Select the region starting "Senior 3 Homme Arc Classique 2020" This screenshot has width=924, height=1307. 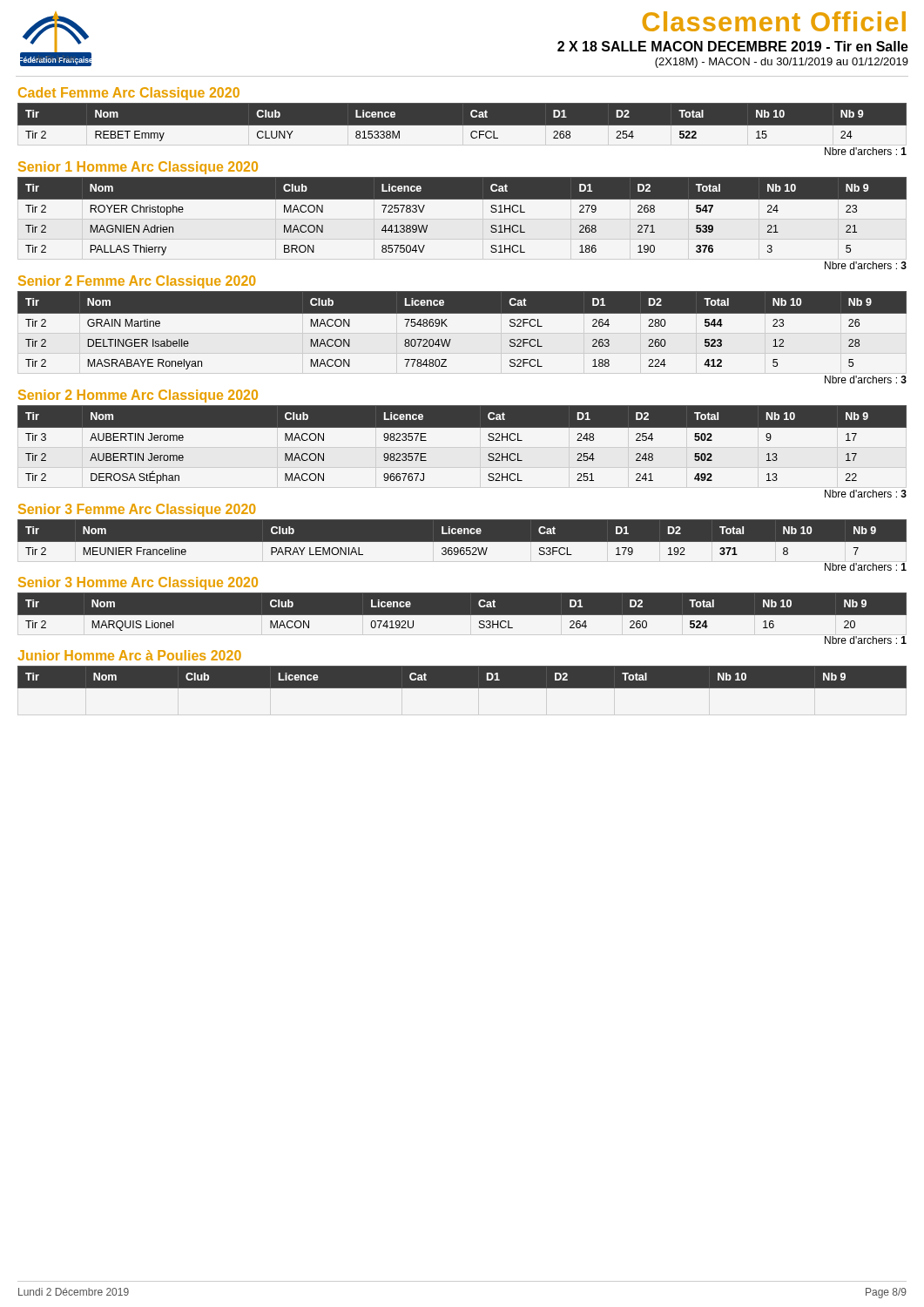[x=462, y=583]
